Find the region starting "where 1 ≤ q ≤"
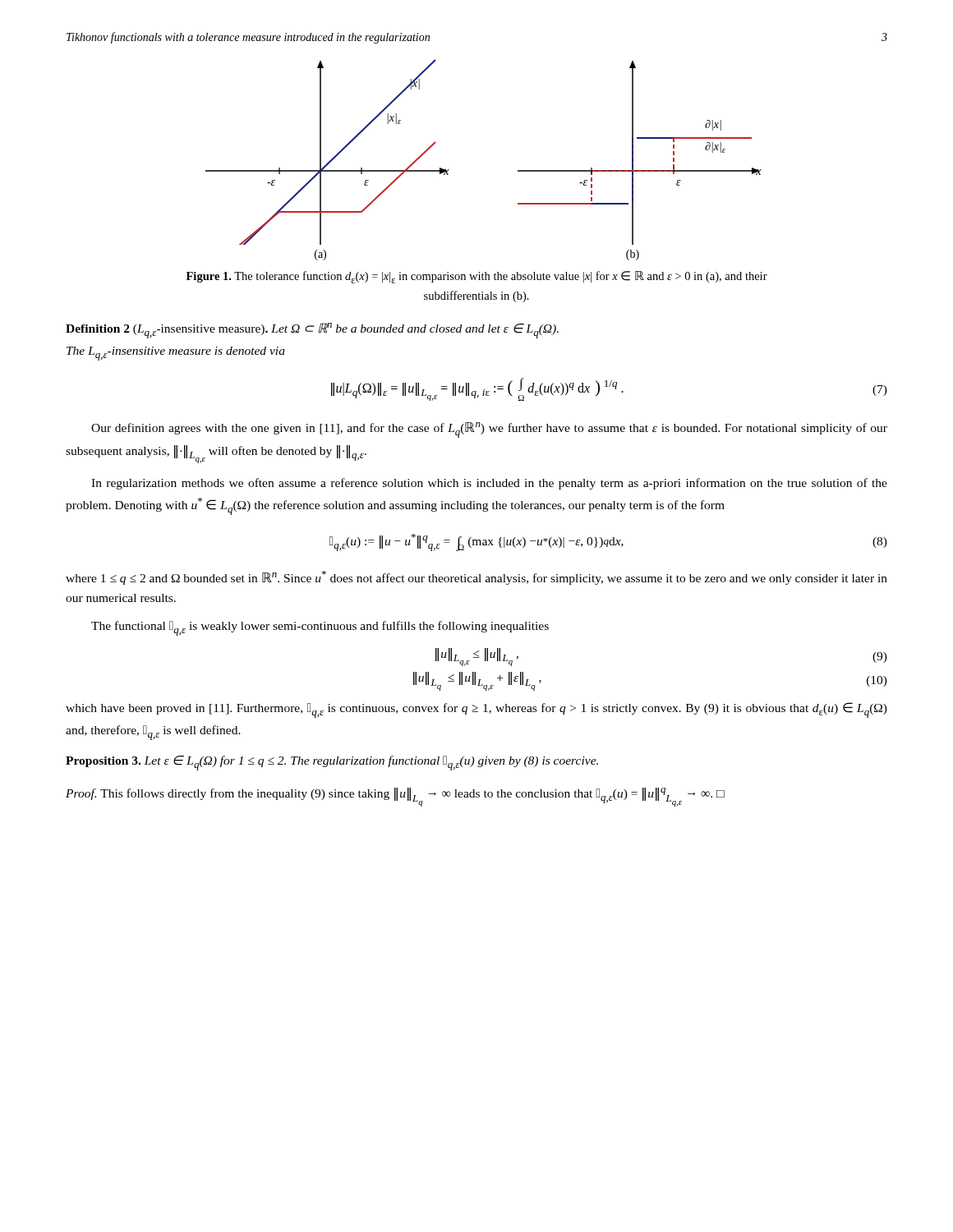 point(476,586)
